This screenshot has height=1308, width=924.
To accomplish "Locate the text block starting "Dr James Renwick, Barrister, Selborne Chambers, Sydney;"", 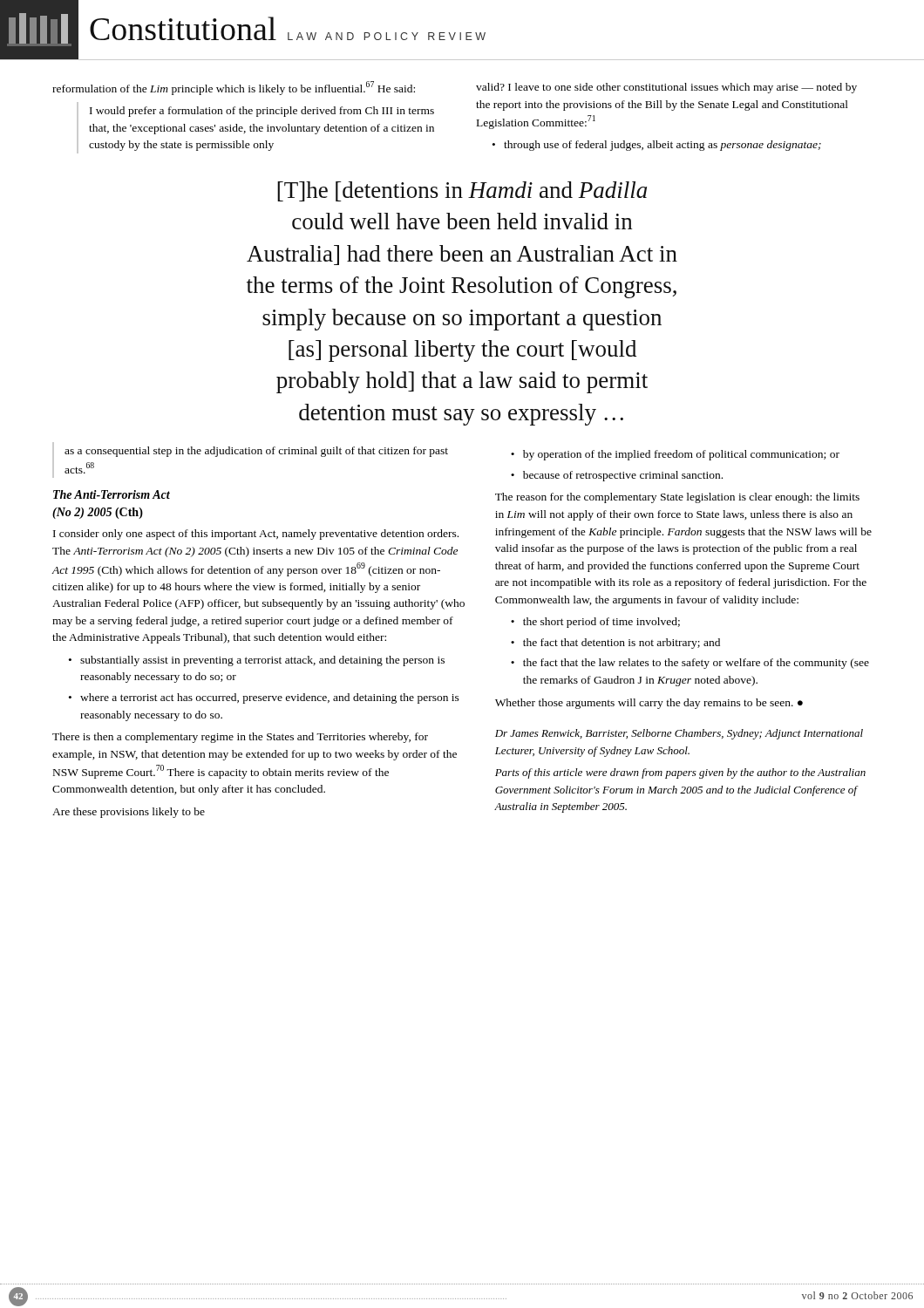I will point(683,770).
